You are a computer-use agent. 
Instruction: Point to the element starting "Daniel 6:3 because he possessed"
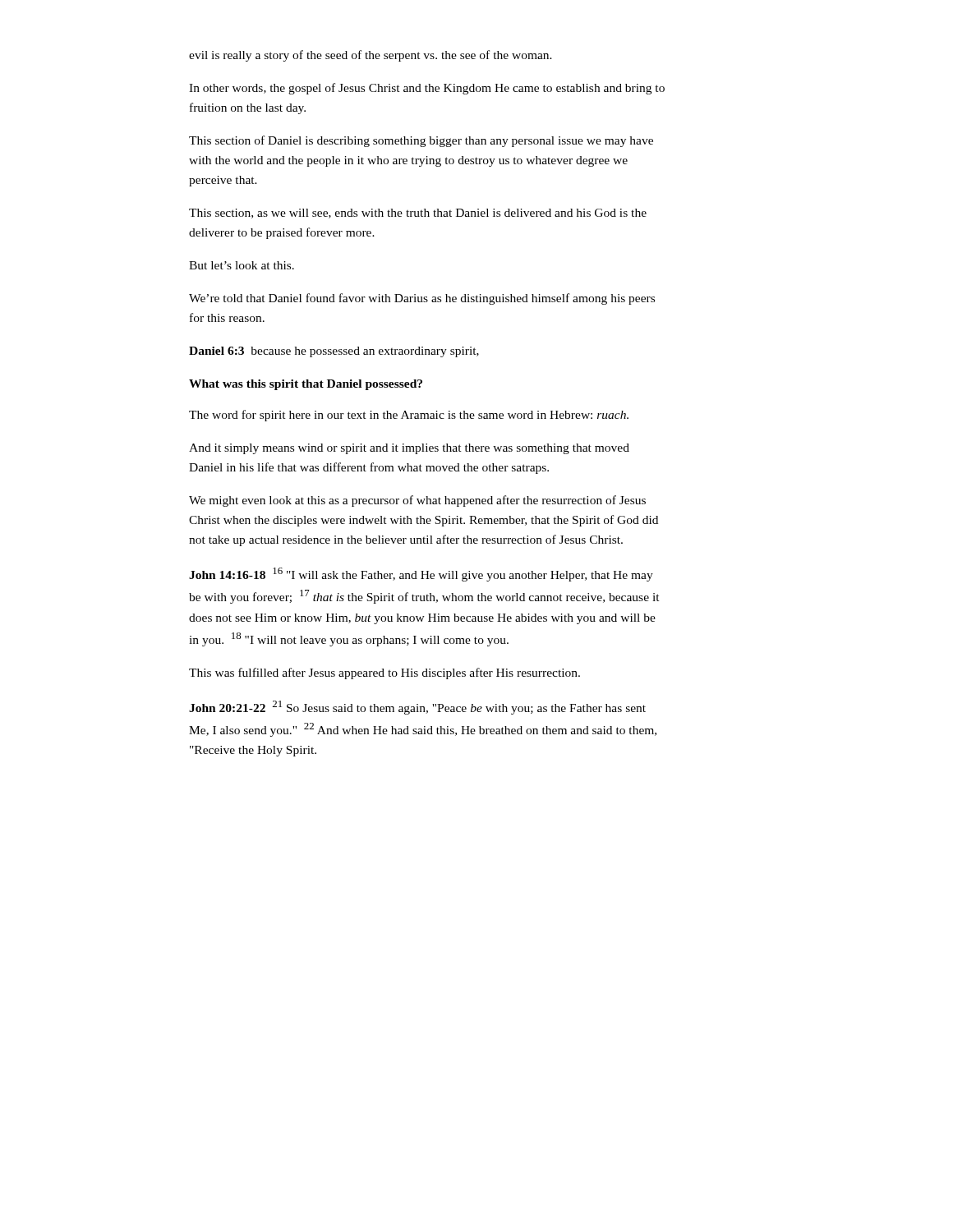click(334, 350)
